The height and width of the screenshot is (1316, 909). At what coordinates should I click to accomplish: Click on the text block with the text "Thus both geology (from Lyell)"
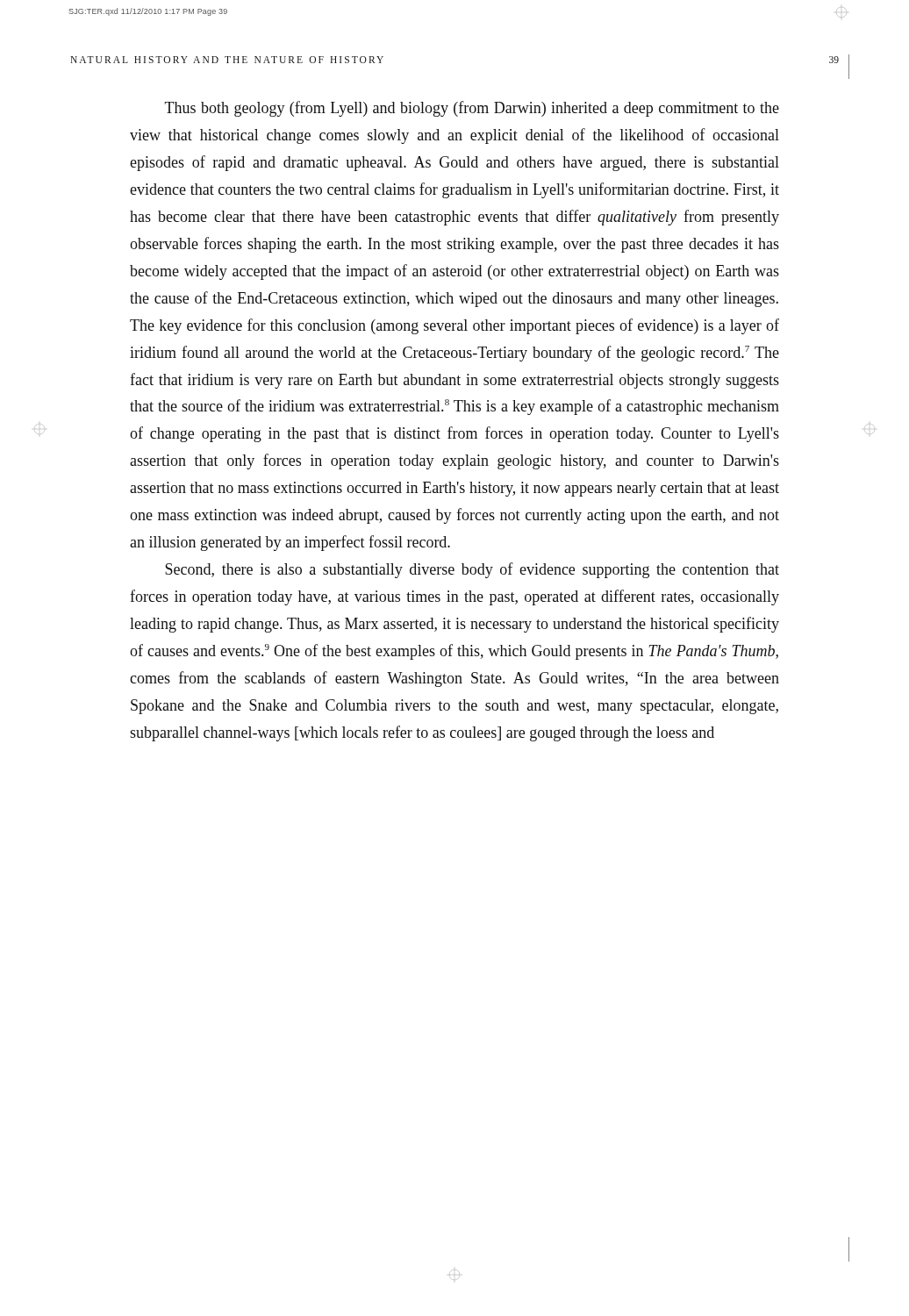(x=454, y=326)
